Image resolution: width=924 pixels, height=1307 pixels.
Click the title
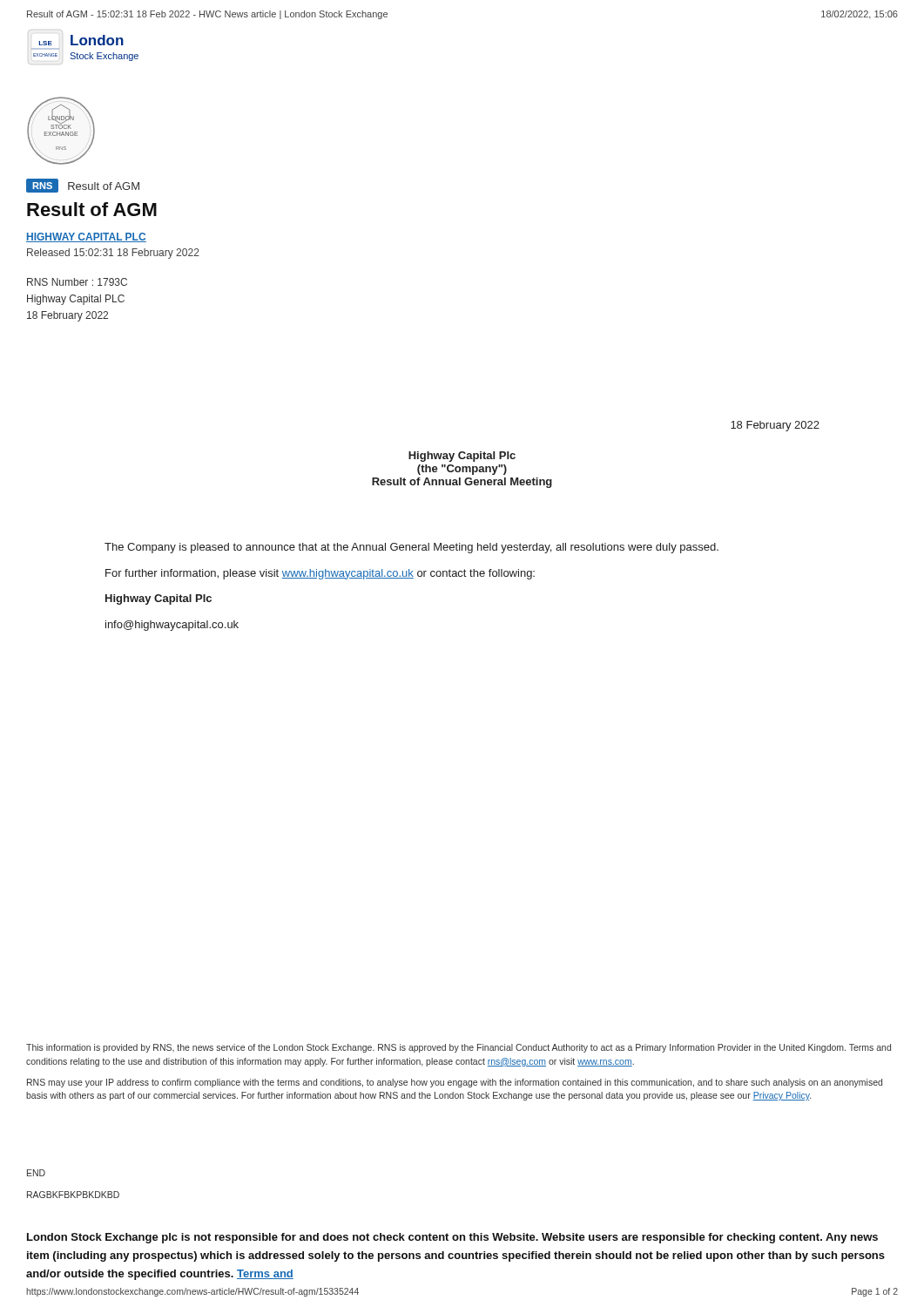point(92,210)
